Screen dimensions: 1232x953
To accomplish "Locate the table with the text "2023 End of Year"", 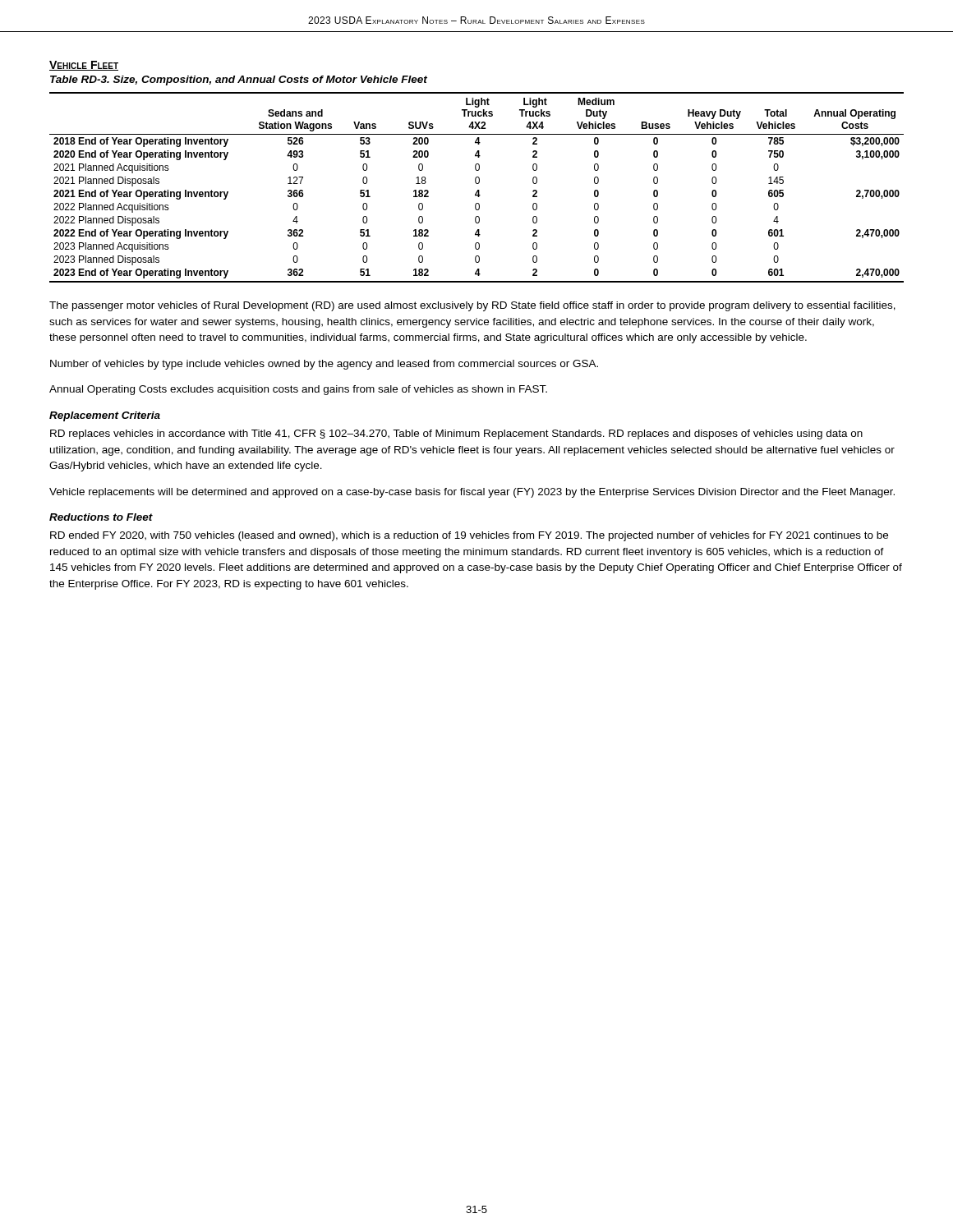I will coord(476,187).
